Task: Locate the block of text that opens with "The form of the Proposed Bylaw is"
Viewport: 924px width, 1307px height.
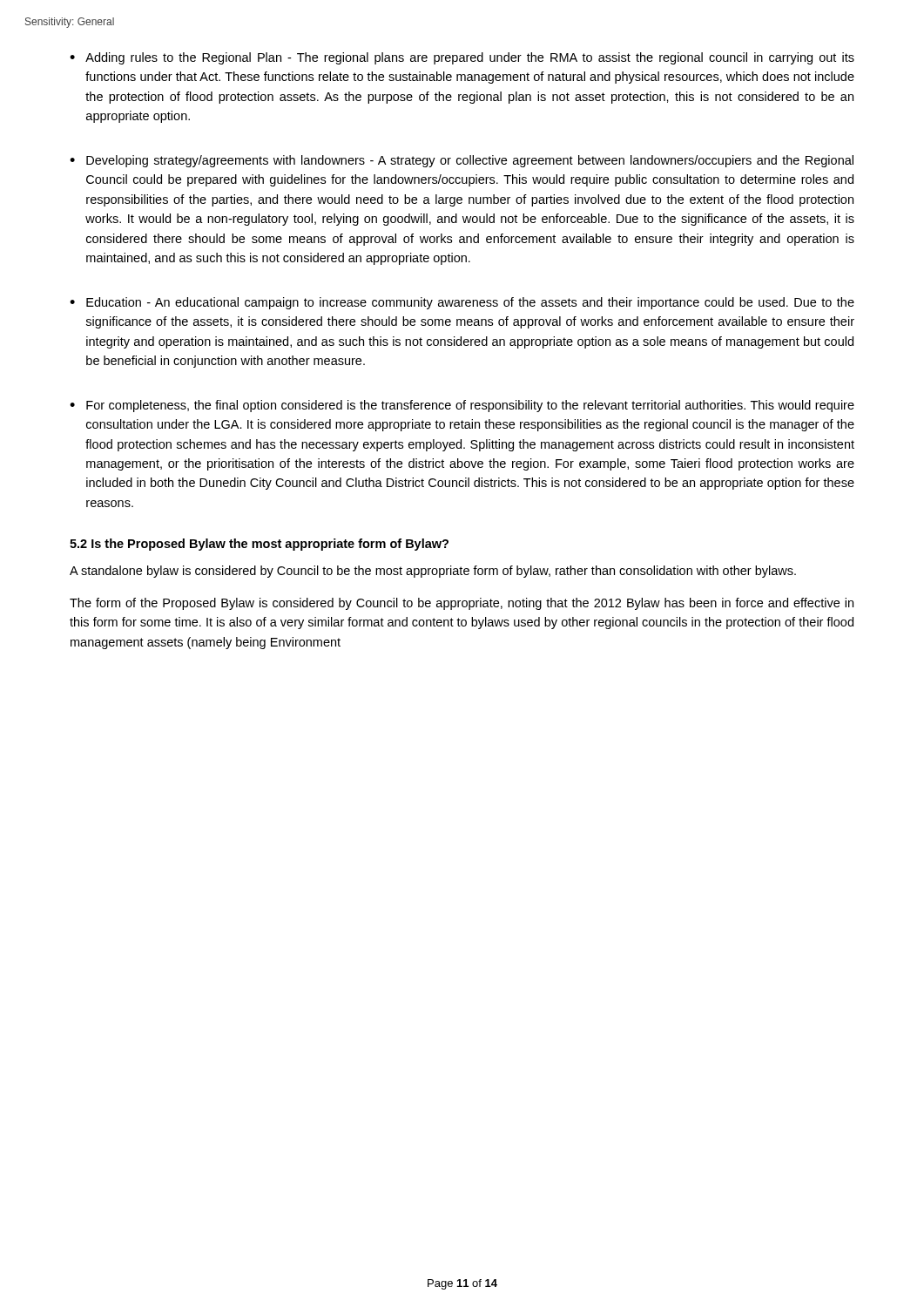Action: coord(462,622)
